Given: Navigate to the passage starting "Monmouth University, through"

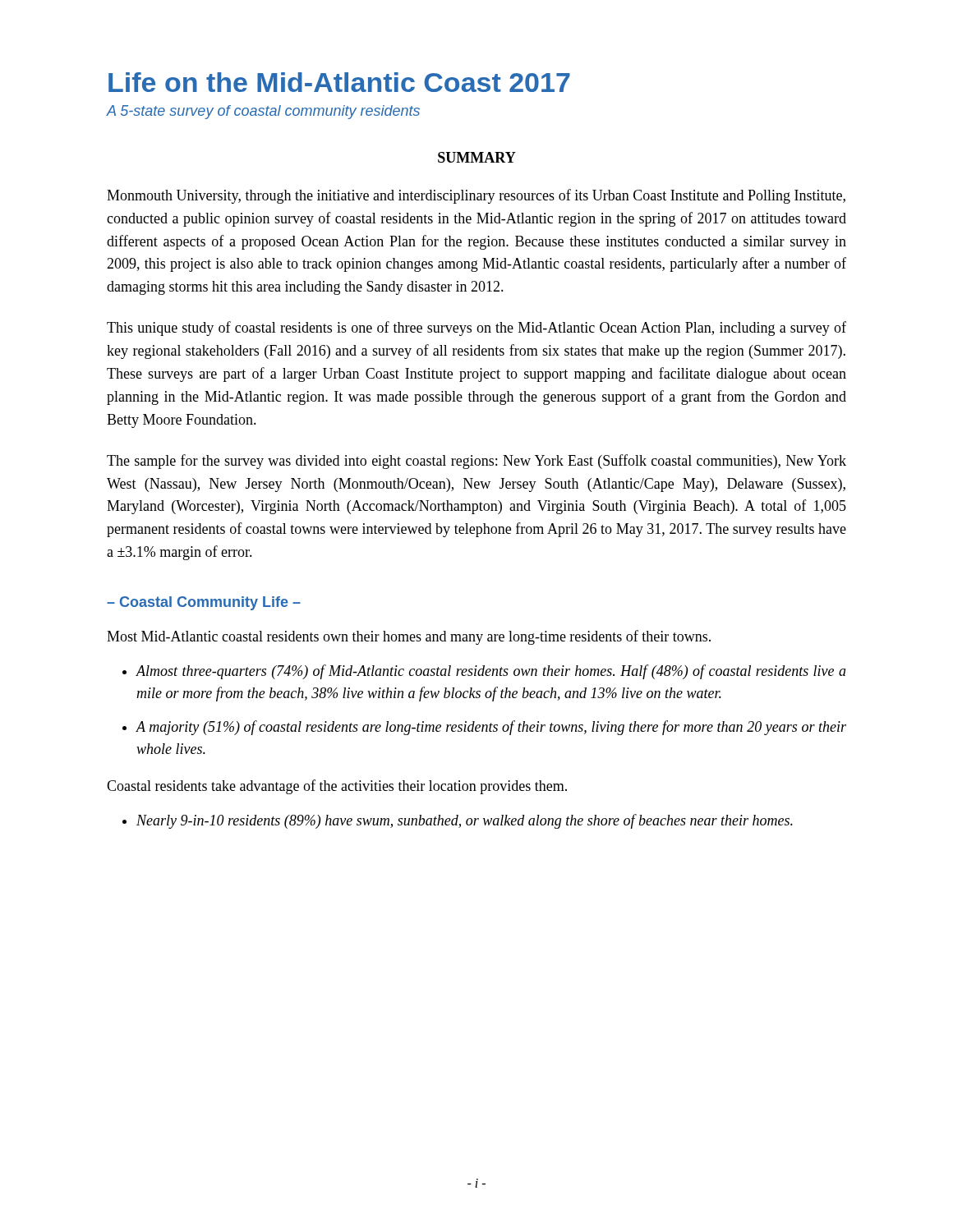Looking at the screenshot, I should 476,242.
